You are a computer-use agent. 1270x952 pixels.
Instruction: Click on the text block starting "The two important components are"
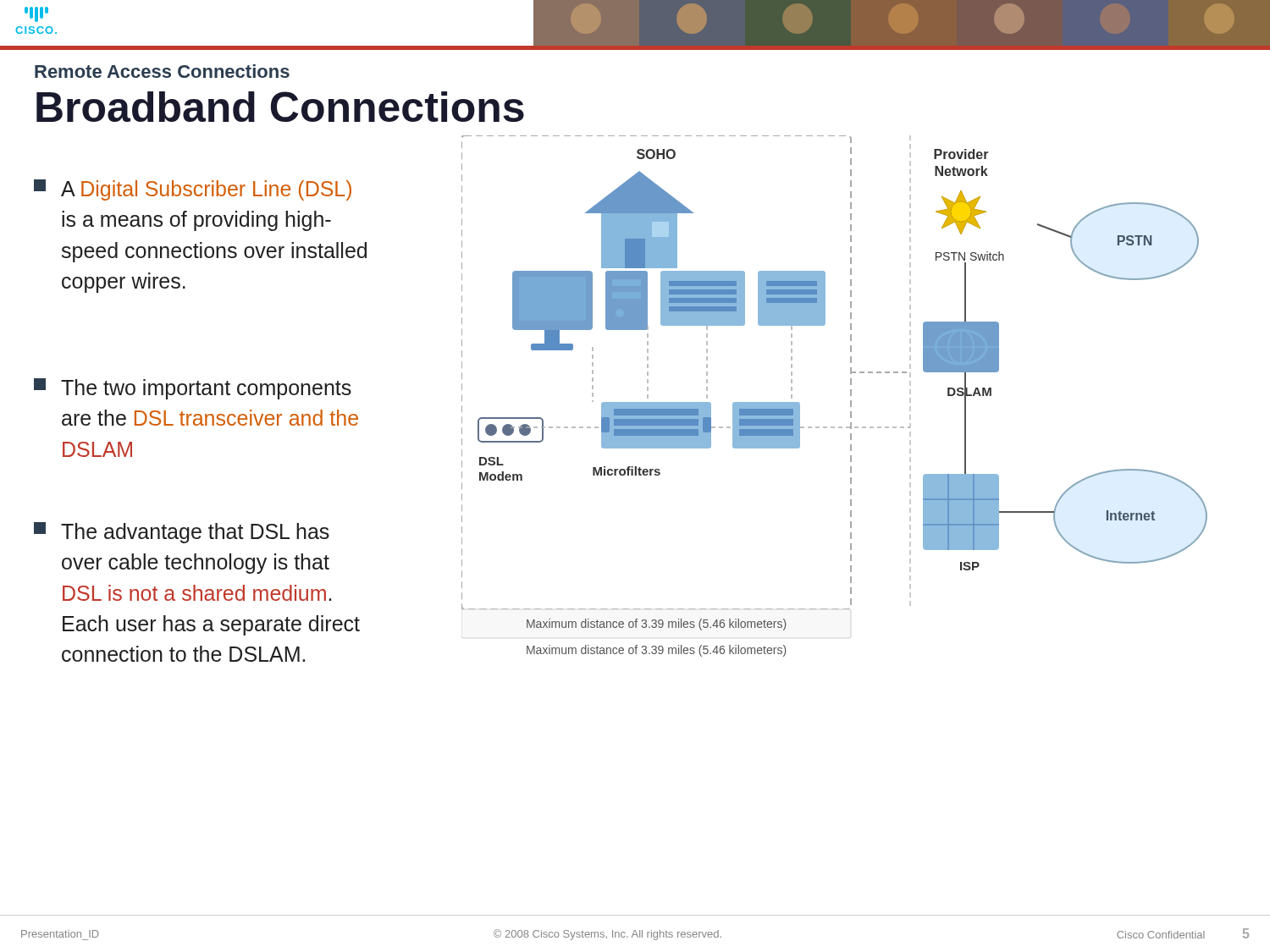click(196, 418)
